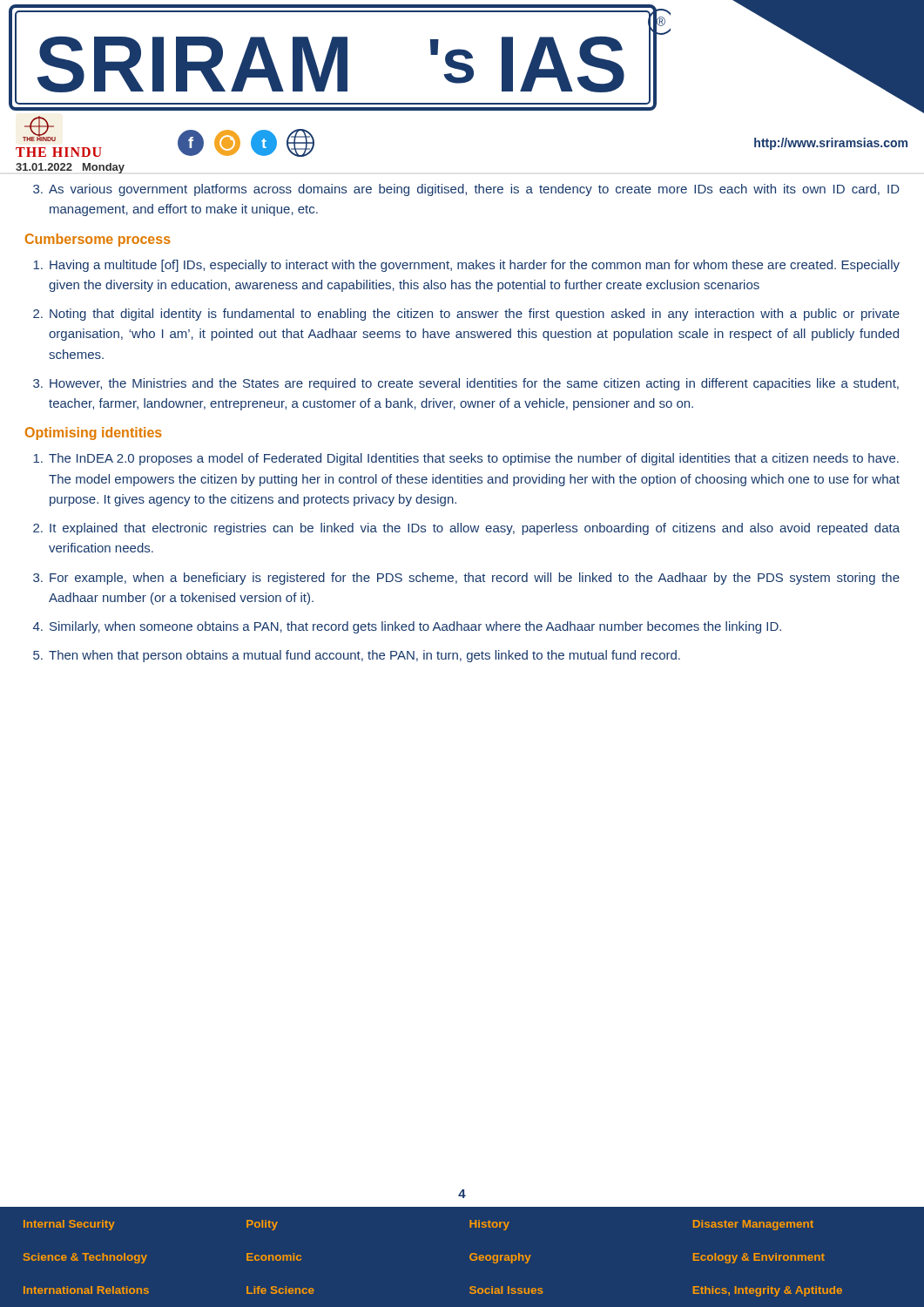Viewport: 924px width, 1307px height.
Task: Select the passage starting "Having a multitude [of] IDs, especially to interact"
Action: pos(462,274)
